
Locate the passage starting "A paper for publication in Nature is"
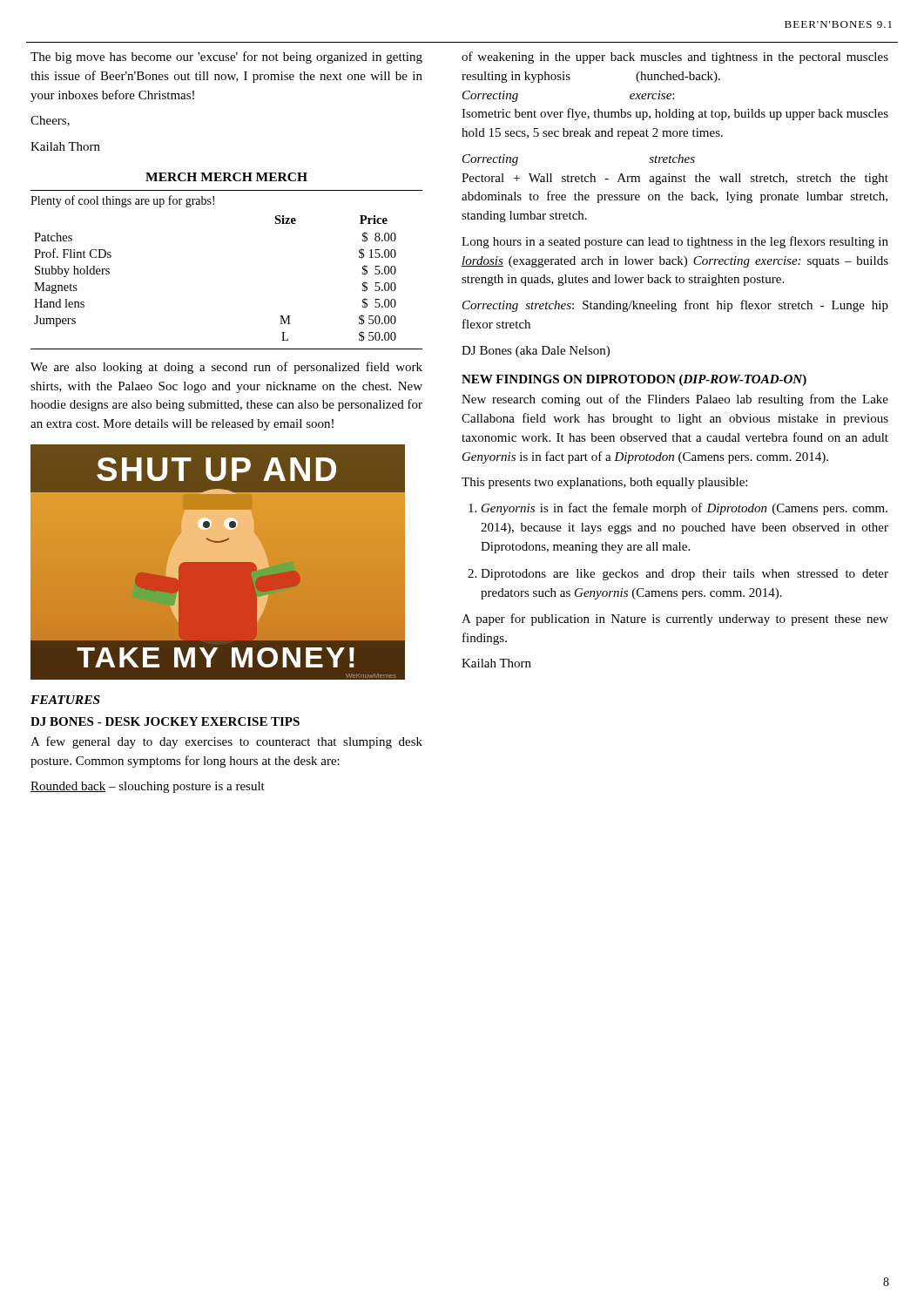pyautogui.click(x=675, y=629)
